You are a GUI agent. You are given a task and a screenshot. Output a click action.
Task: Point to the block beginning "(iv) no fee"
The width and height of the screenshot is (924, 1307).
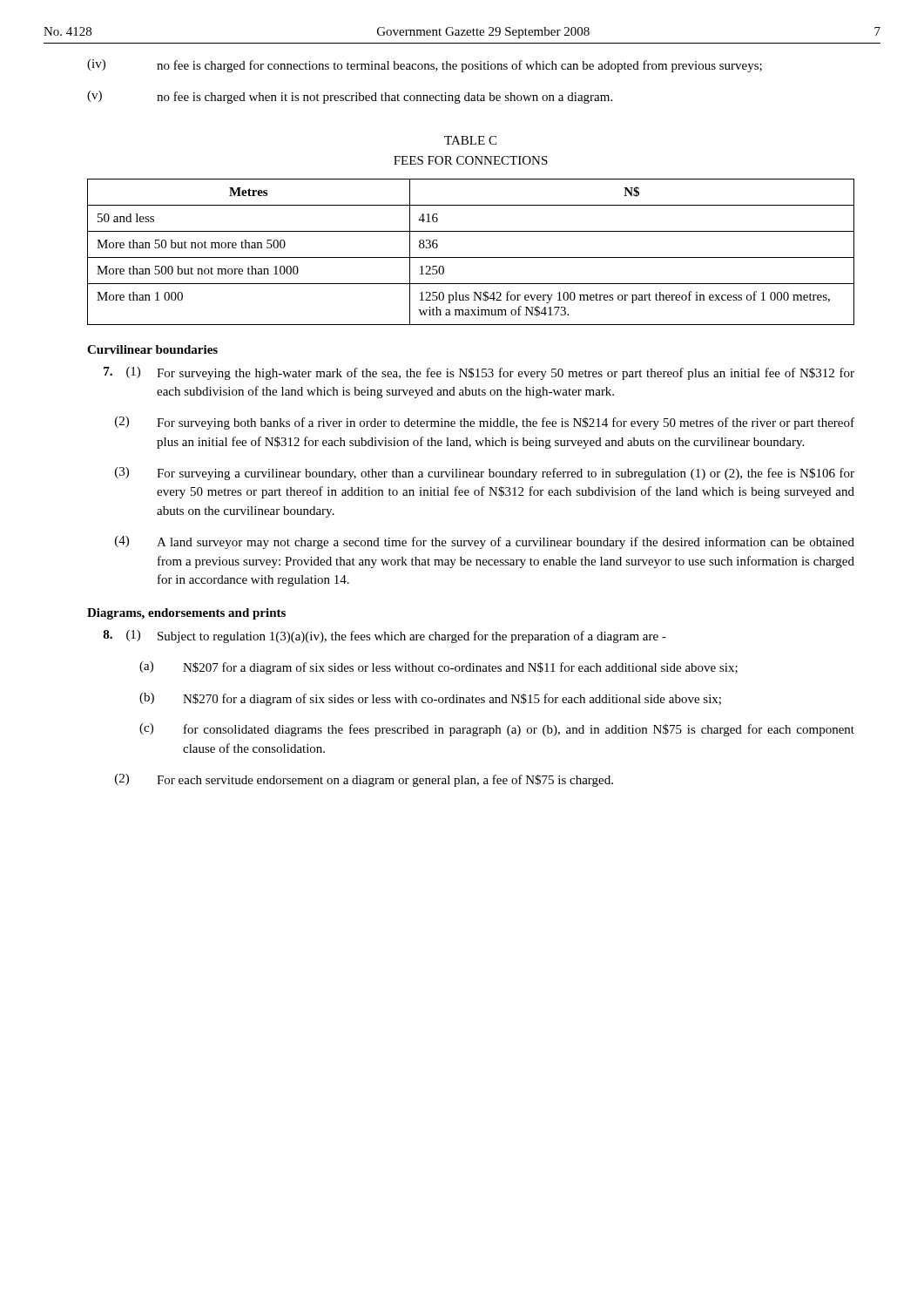(471, 66)
